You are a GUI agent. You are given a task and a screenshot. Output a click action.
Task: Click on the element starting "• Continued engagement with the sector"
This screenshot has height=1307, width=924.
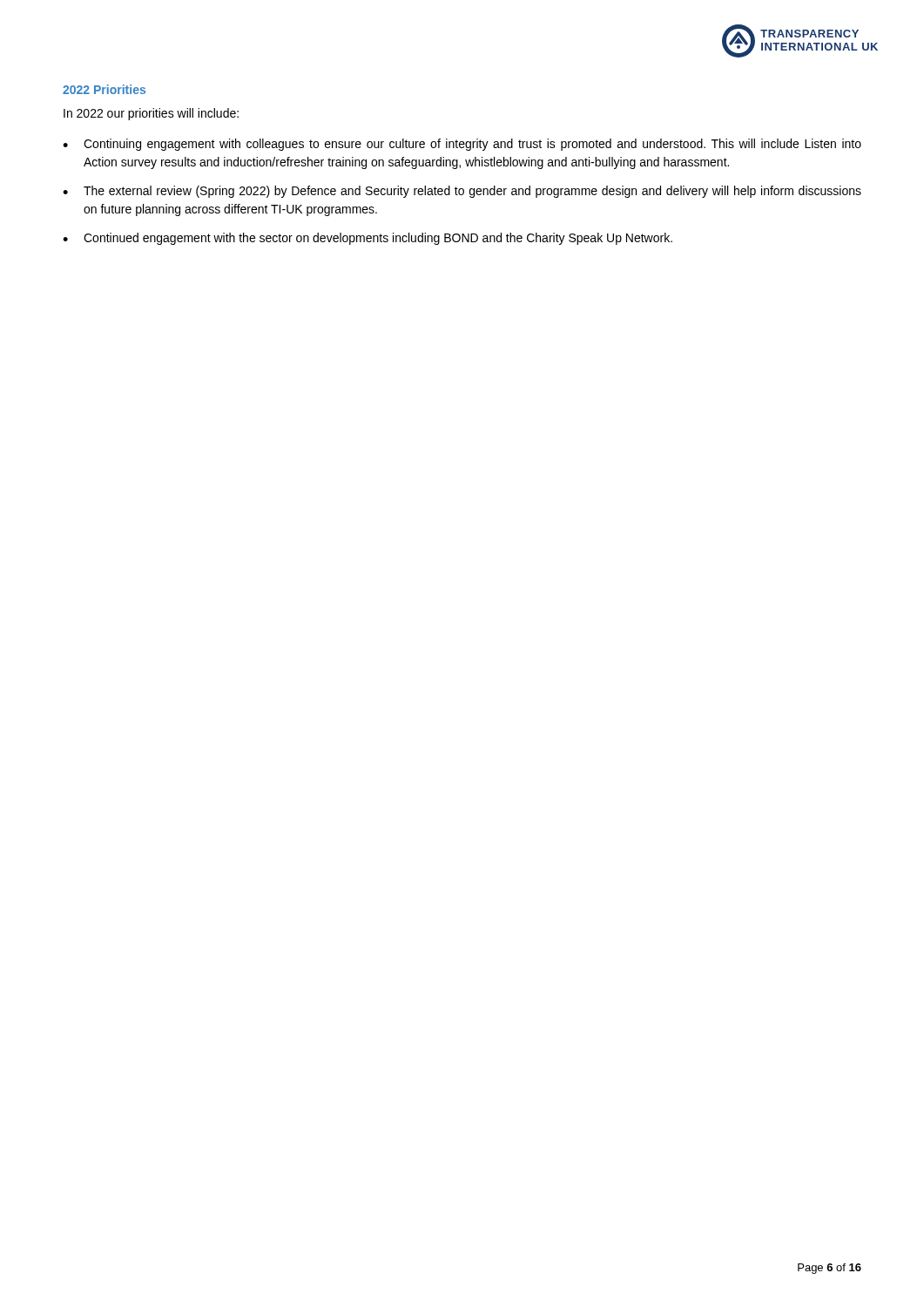[x=368, y=240]
